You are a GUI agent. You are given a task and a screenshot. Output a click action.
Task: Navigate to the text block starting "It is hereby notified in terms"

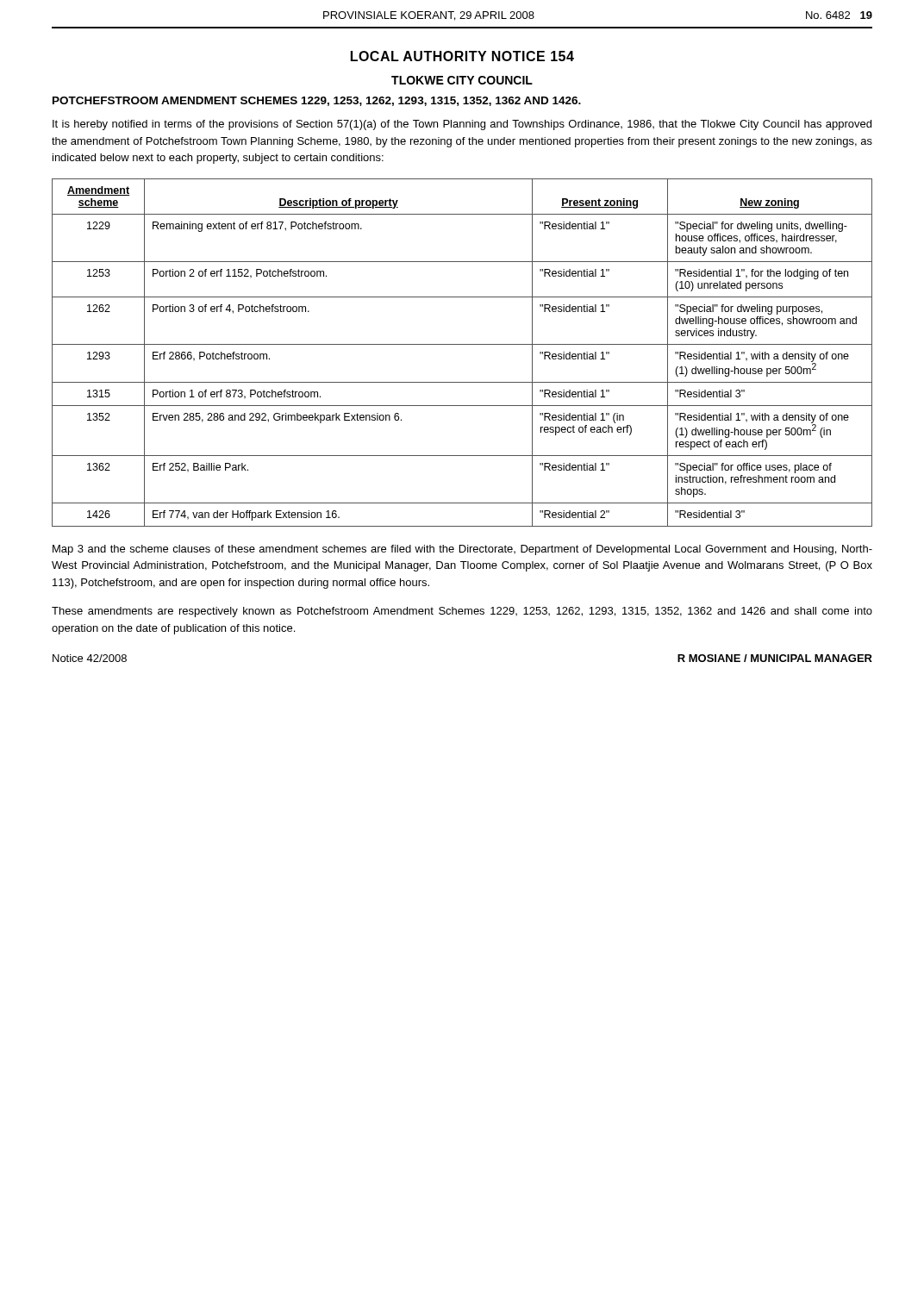[x=462, y=141]
